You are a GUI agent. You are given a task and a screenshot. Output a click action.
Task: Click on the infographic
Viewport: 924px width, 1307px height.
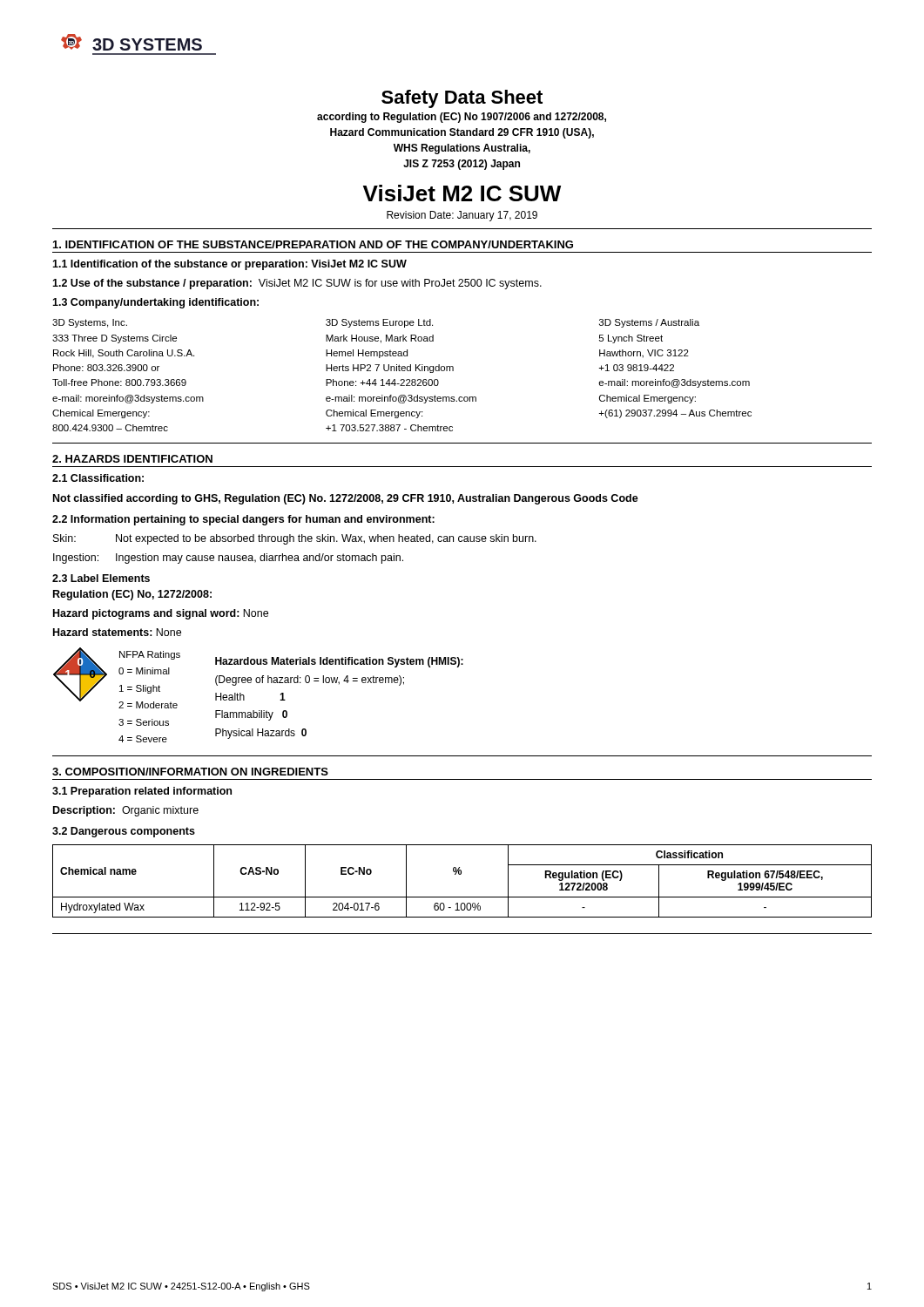[80, 675]
